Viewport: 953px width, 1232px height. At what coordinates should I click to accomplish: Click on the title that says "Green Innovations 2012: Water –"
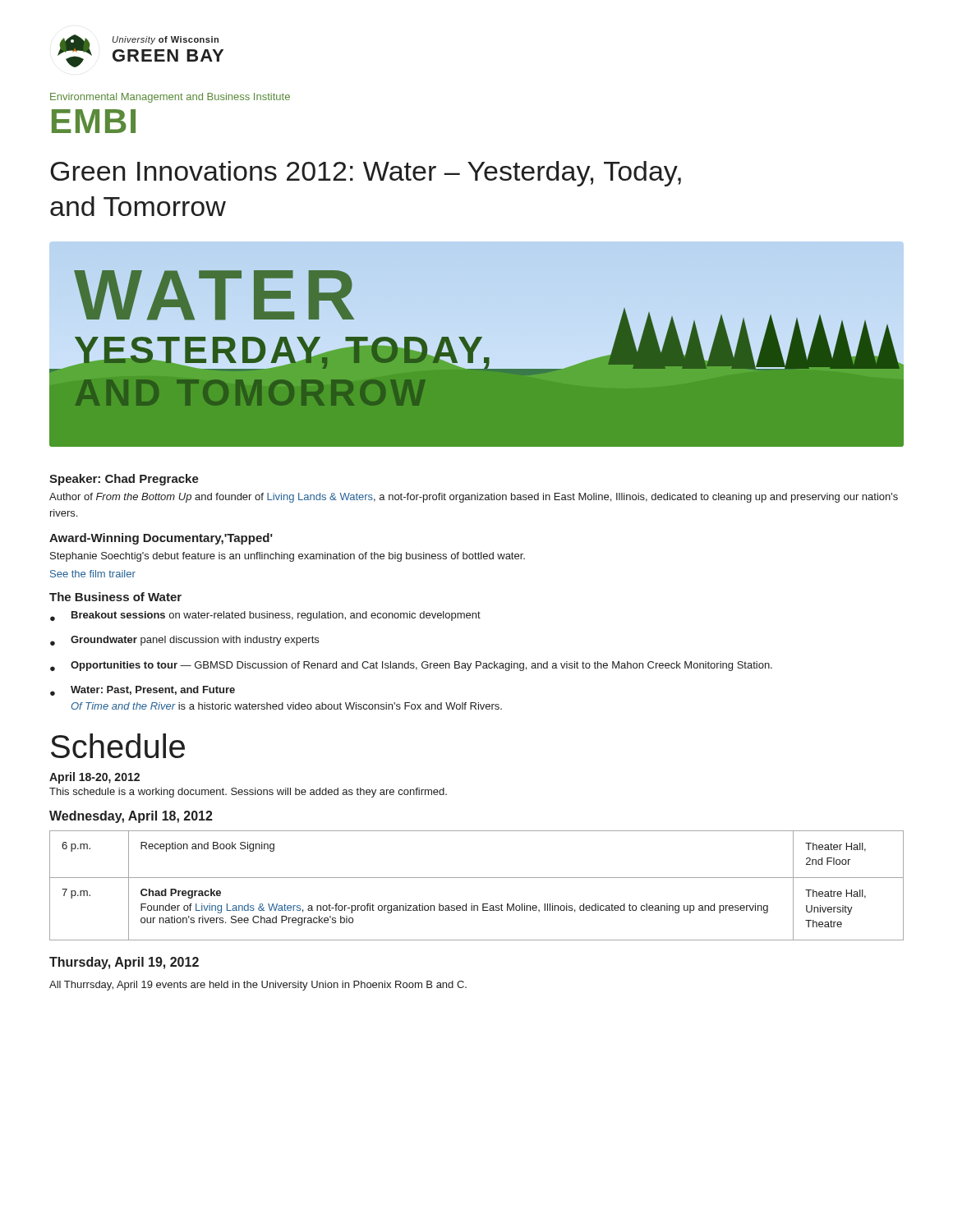pyautogui.click(x=366, y=188)
